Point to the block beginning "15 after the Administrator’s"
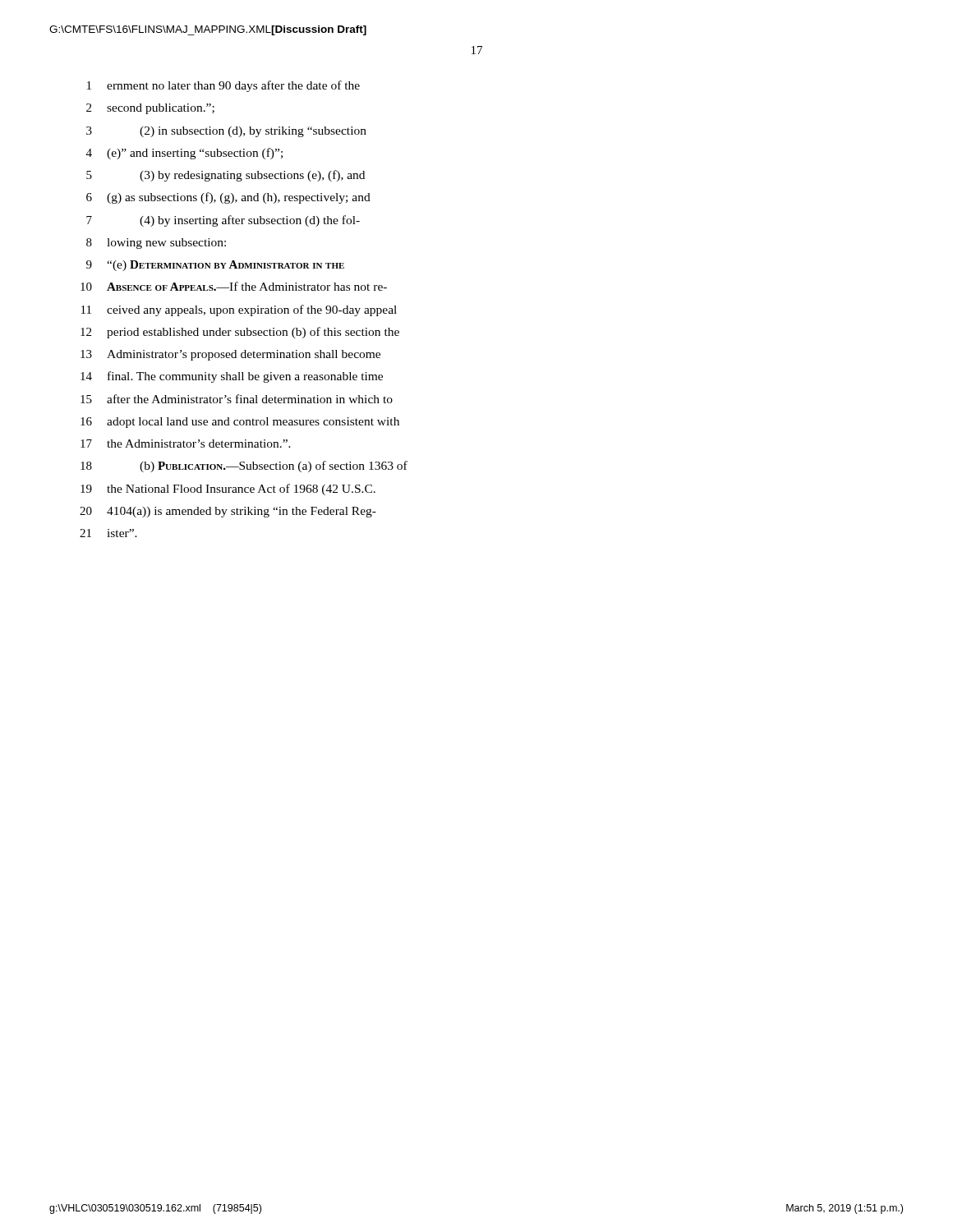This screenshot has width=953, height=1232. (x=237, y=399)
